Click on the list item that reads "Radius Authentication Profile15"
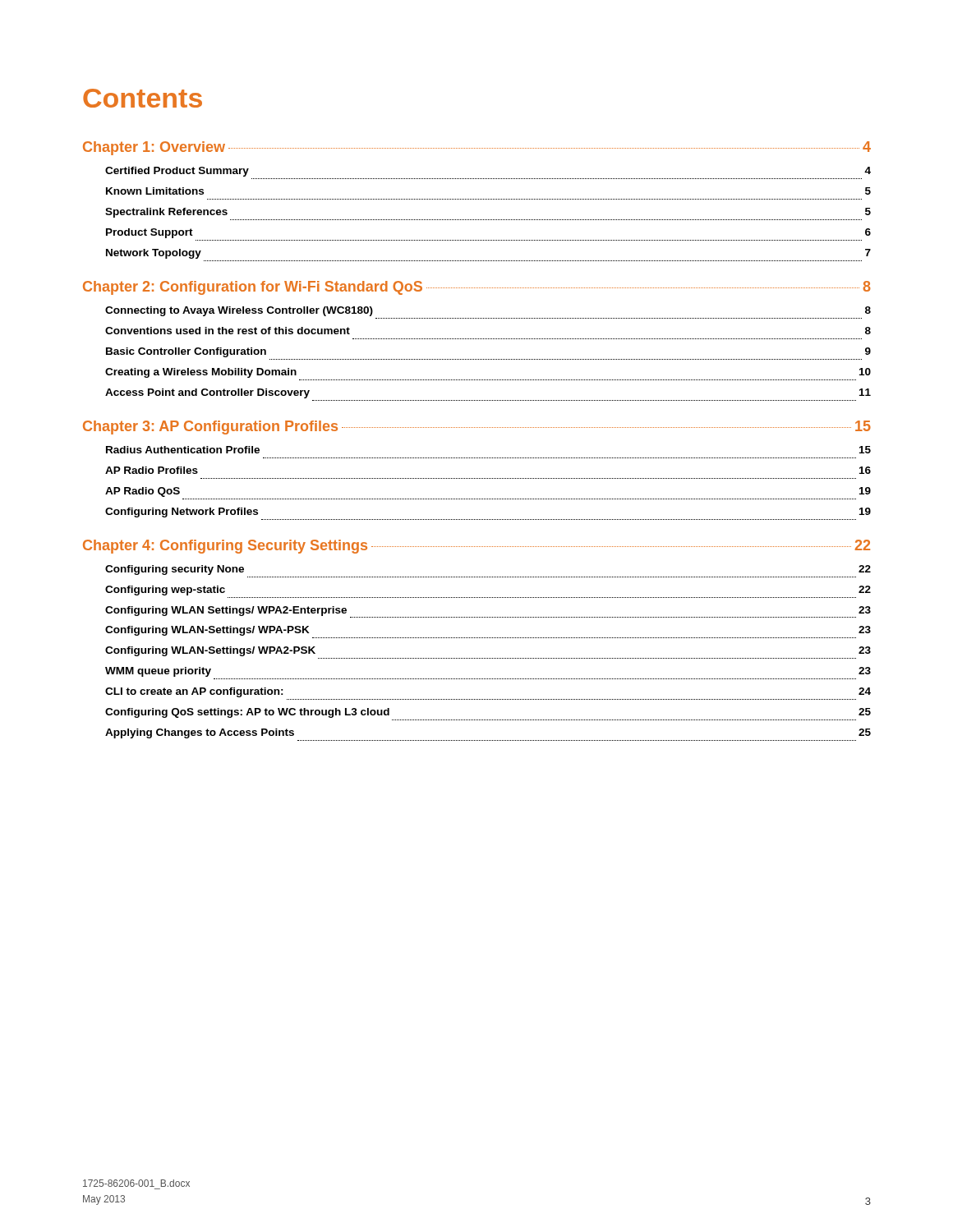 pos(488,450)
